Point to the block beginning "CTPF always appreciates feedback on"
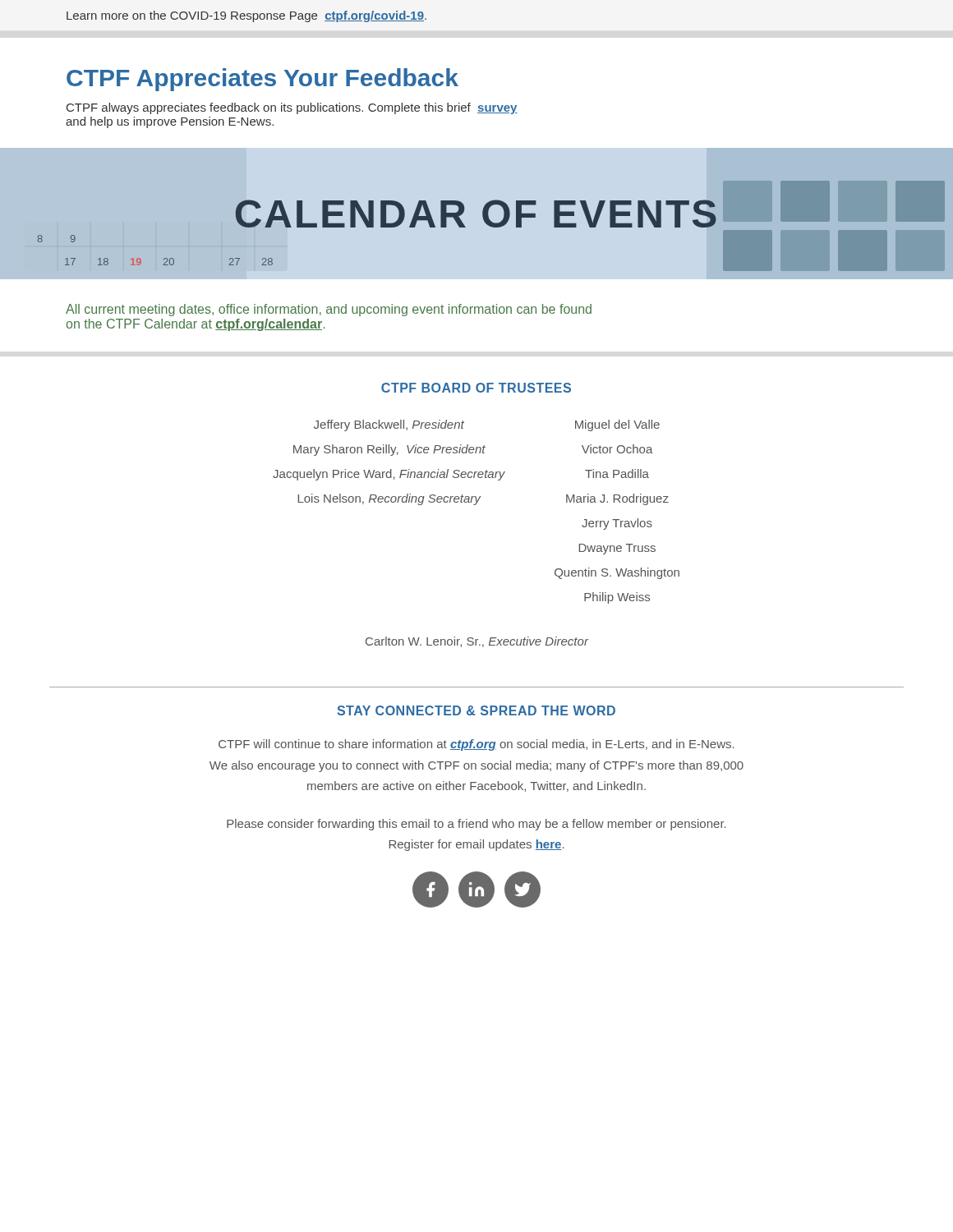 291,114
